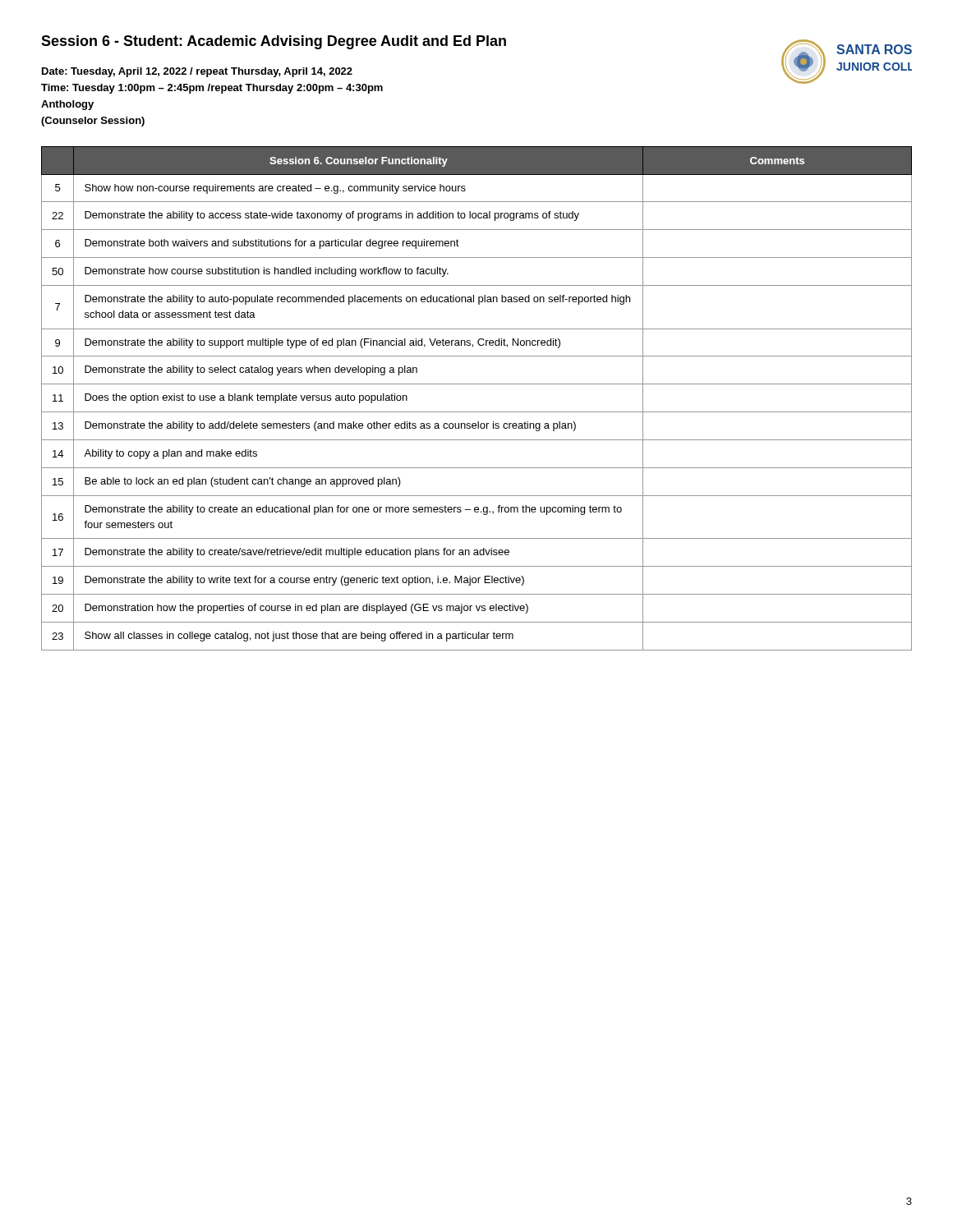Screen dimensions: 1232x953
Task: Select the region starting "Session 6 - Student: Academic Advising Degree Audit"
Action: (274, 42)
